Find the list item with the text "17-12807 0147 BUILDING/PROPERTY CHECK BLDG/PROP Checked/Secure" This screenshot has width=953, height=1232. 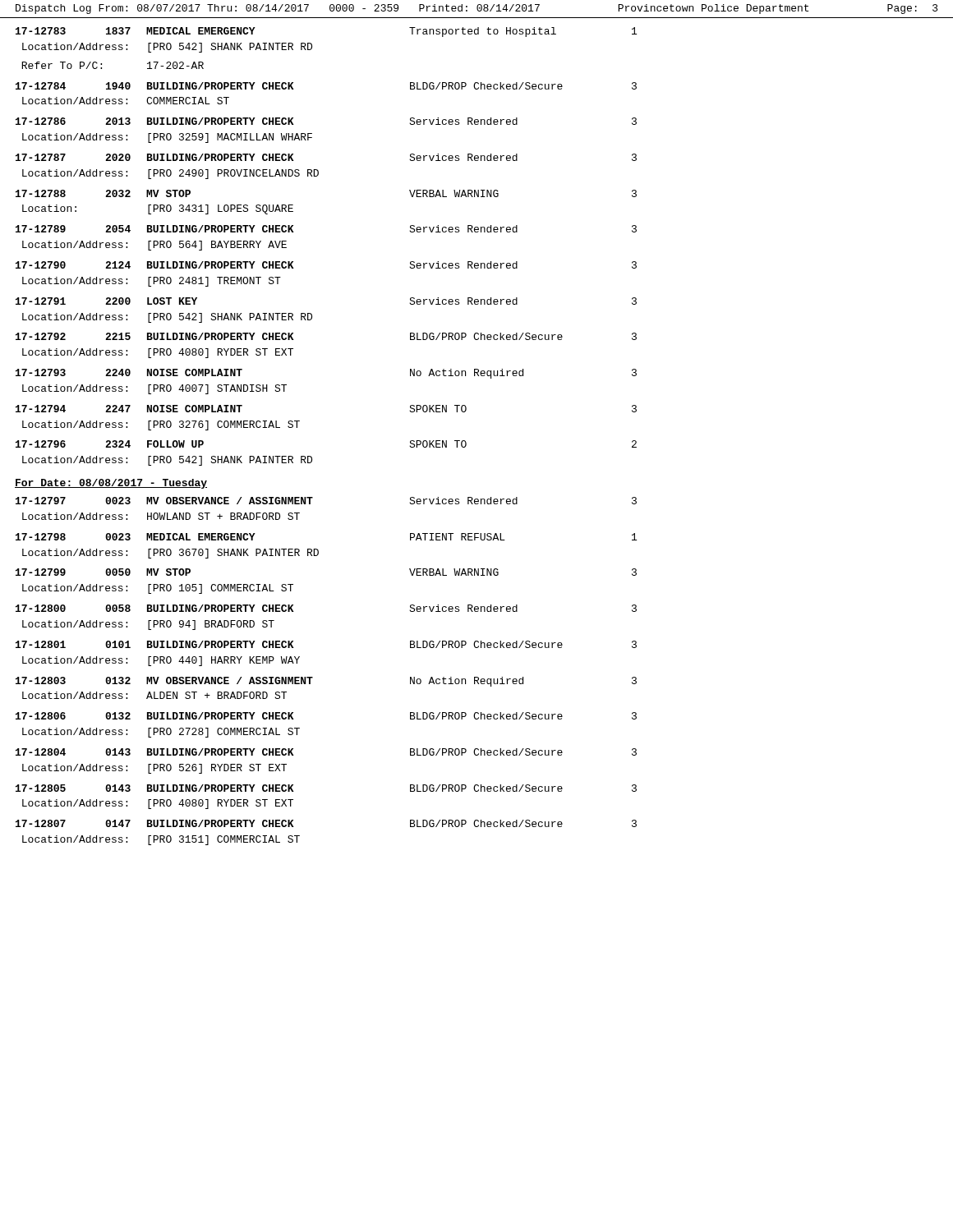point(476,833)
